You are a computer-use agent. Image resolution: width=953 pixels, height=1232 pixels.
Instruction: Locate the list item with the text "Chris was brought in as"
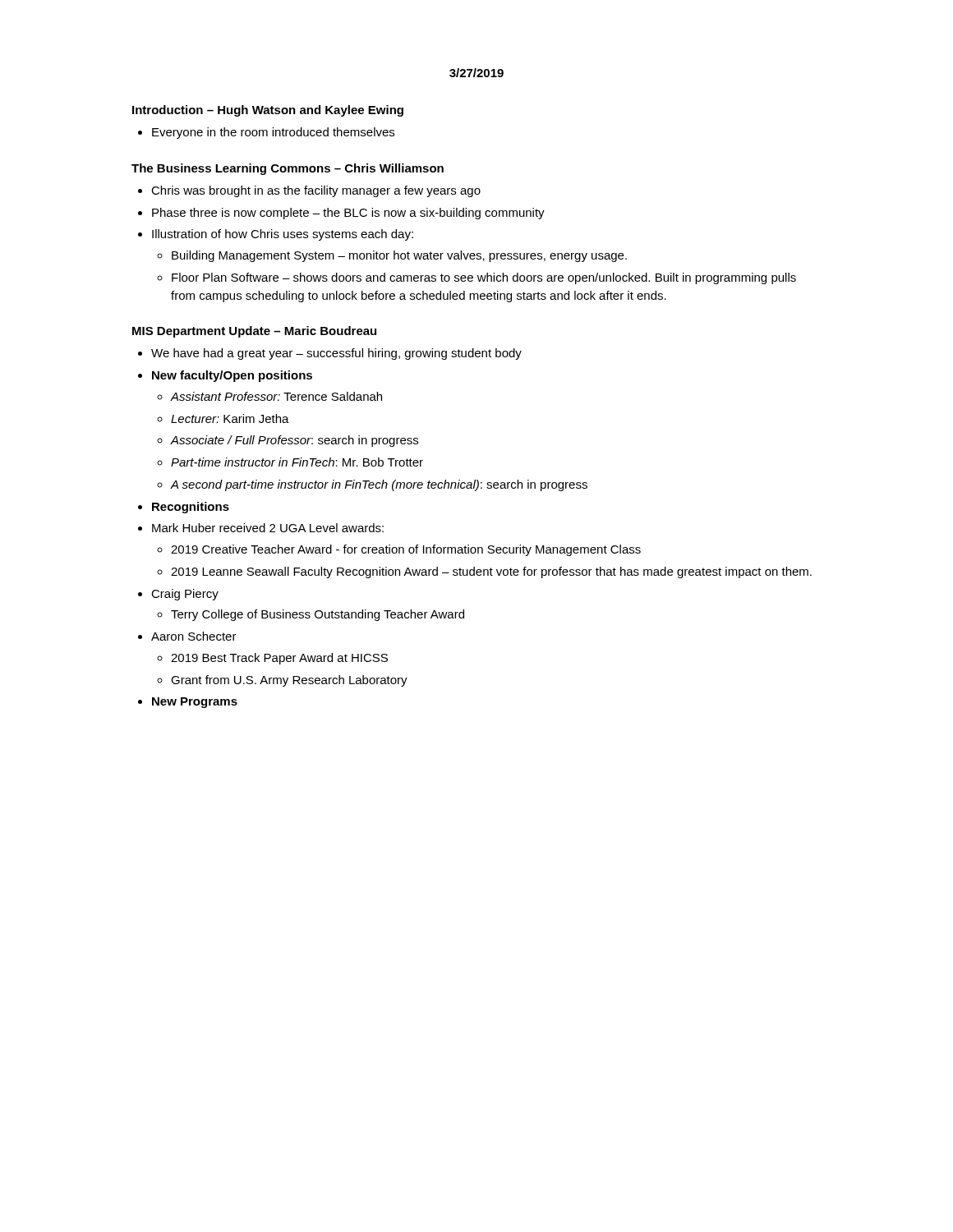click(476, 243)
